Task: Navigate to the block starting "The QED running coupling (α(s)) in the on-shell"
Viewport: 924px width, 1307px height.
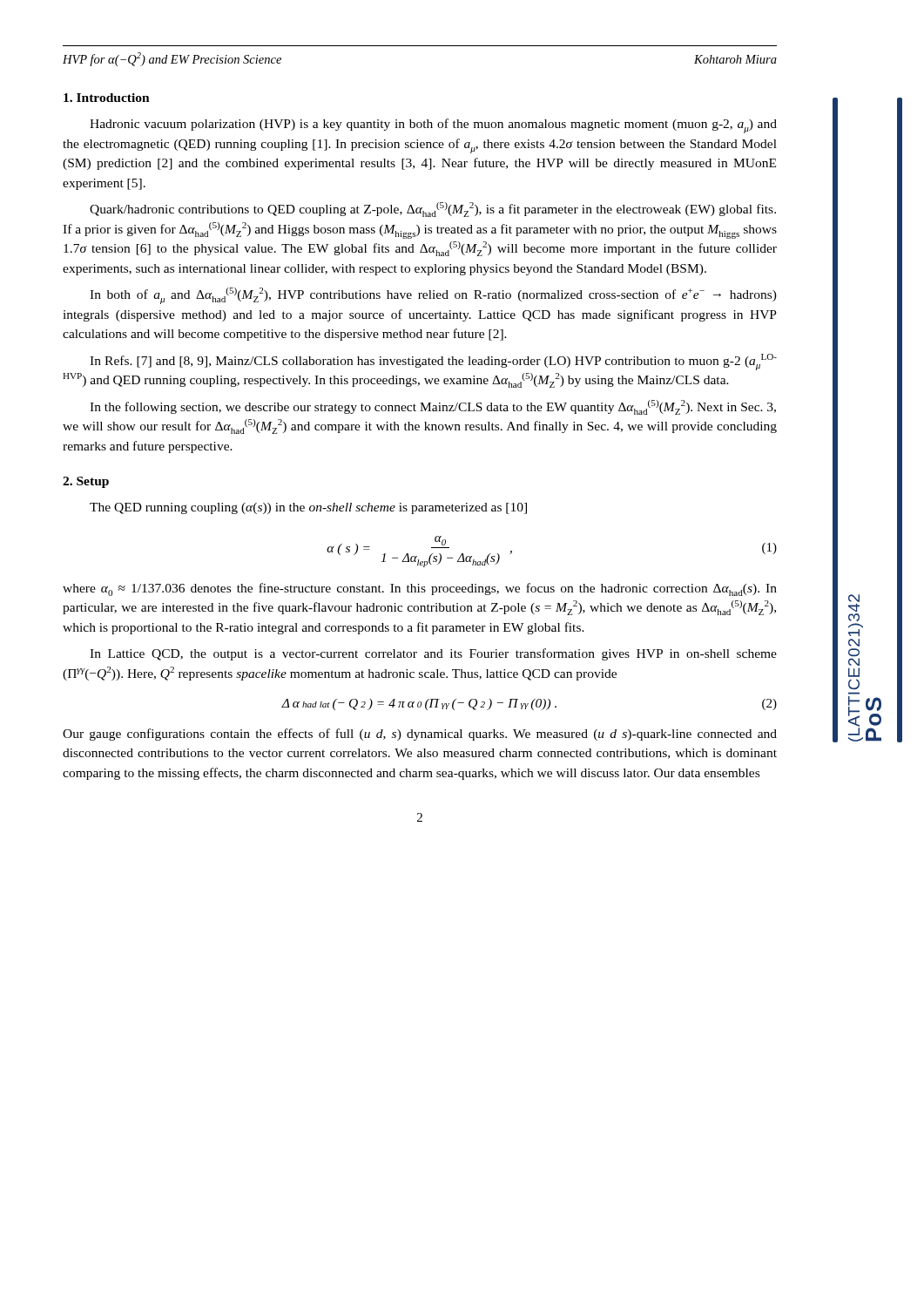Action: point(309,507)
